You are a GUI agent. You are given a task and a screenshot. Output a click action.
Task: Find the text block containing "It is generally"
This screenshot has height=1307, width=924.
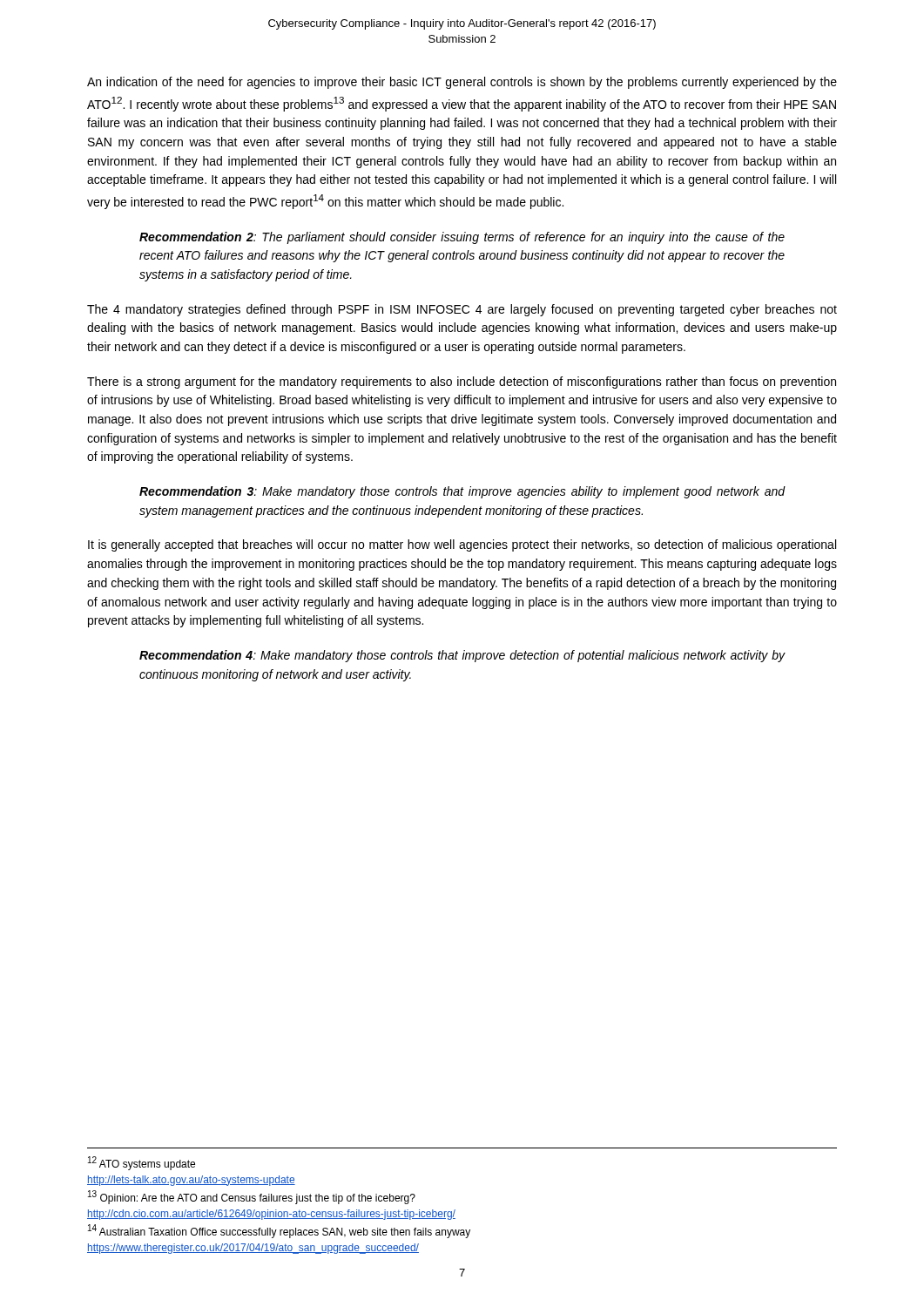point(462,583)
